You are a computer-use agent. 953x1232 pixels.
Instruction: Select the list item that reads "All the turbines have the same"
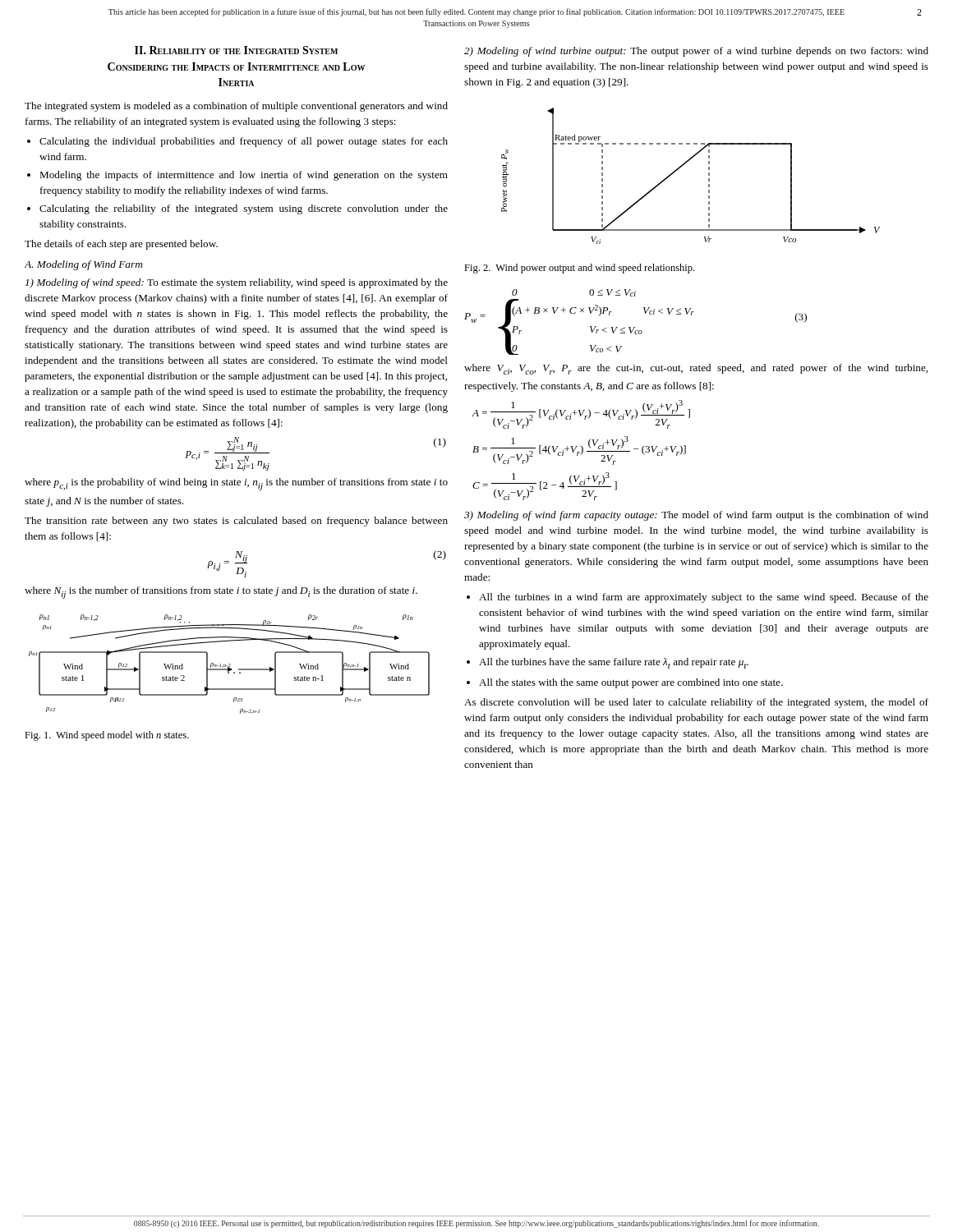614,663
